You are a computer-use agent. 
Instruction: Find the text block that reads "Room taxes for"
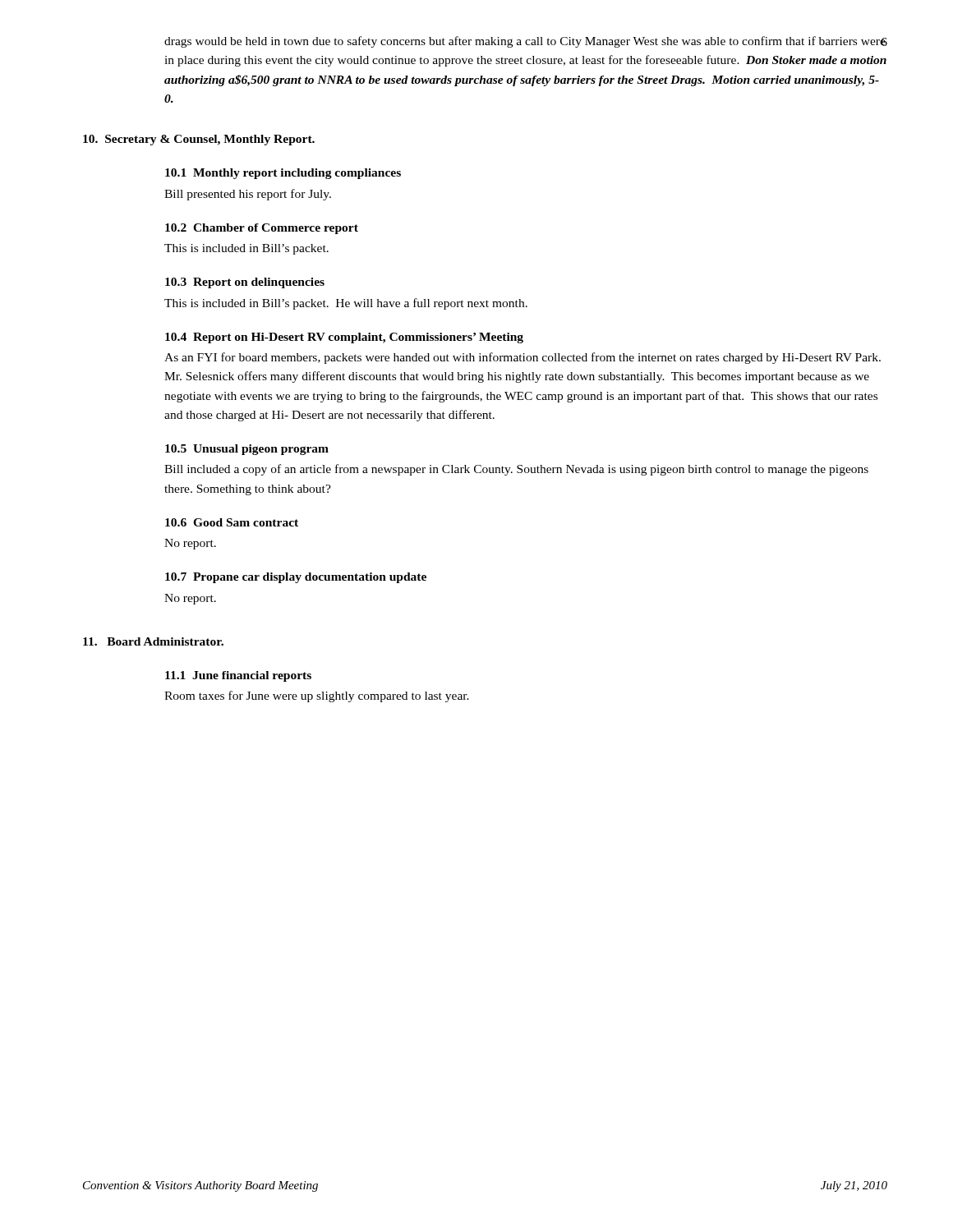(x=317, y=695)
